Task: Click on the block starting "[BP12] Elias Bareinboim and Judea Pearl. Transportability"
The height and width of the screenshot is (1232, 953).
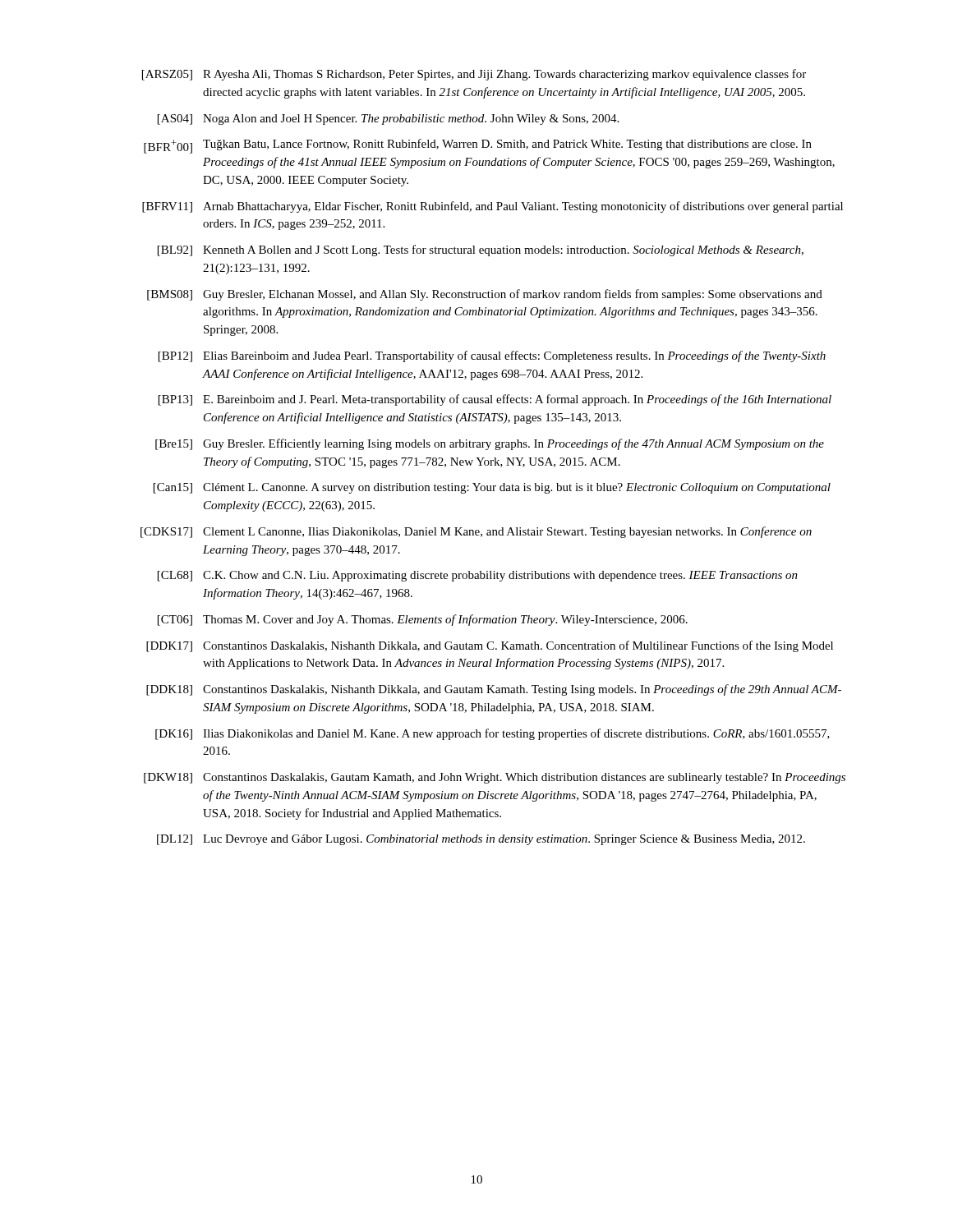Action: tap(476, 365)
